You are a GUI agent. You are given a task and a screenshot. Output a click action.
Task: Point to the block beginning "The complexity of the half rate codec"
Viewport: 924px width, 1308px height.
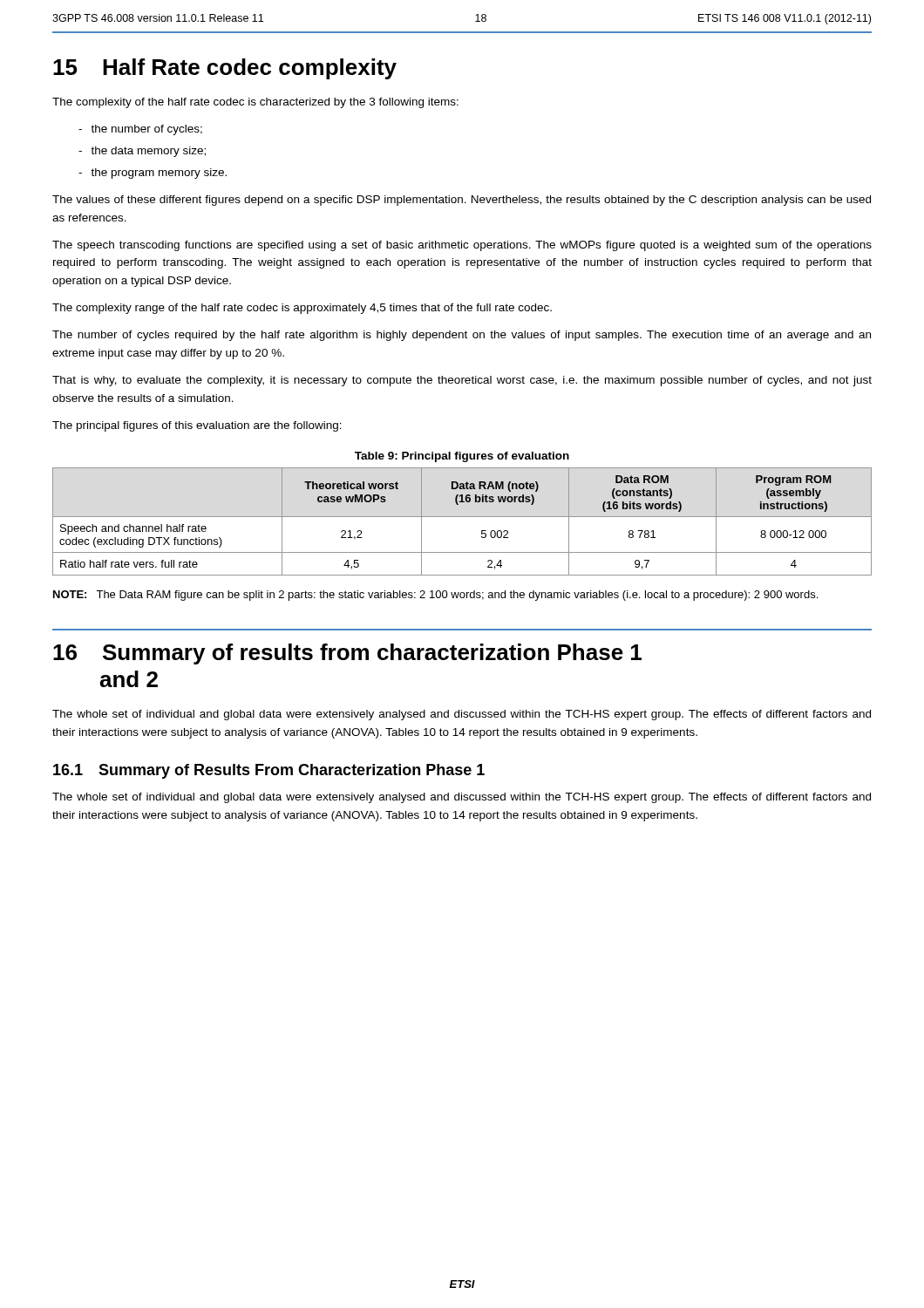(x=256, y=102)
